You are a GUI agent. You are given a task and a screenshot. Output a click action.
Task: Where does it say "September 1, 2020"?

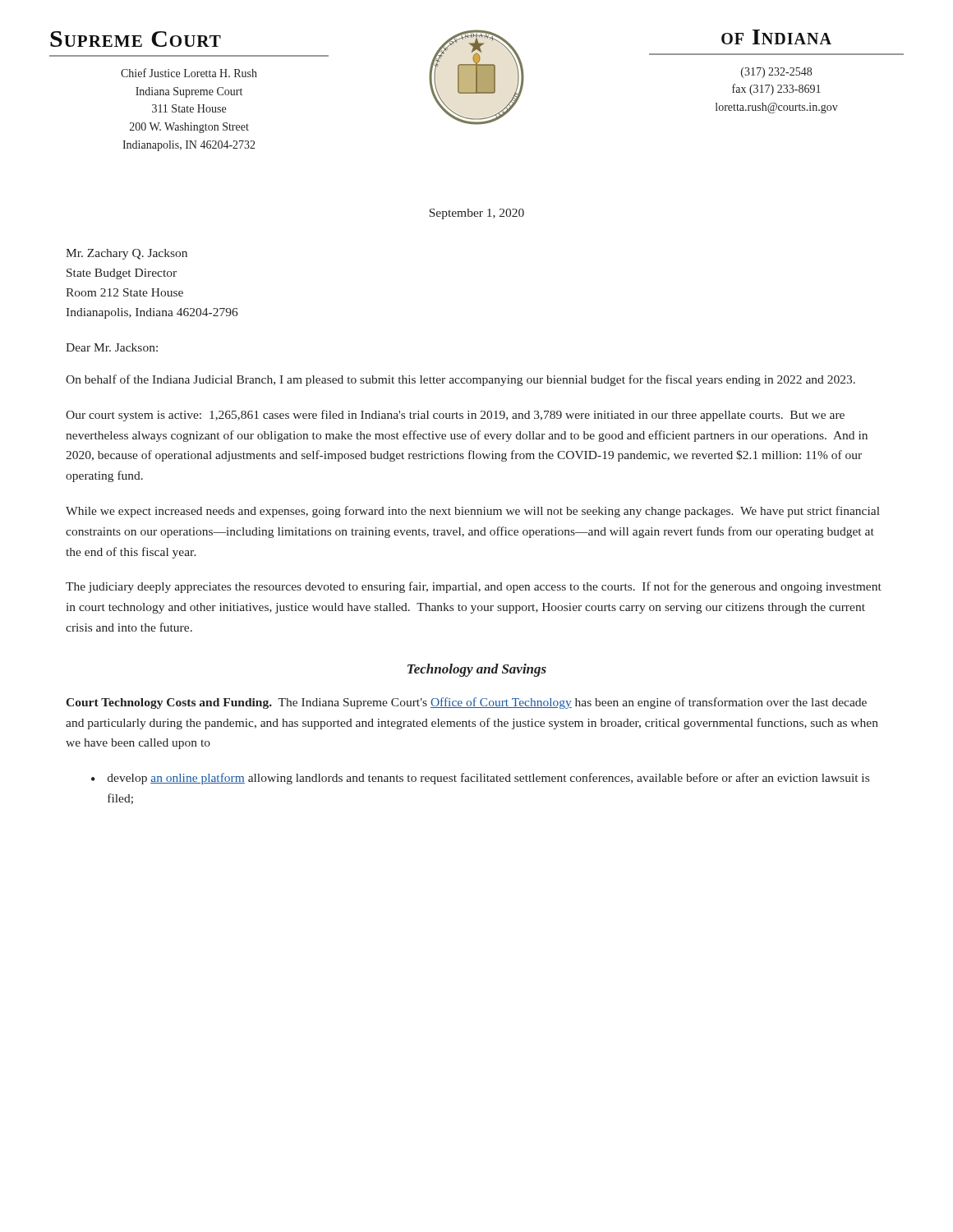pyautogui.click(x=476, y=212)
